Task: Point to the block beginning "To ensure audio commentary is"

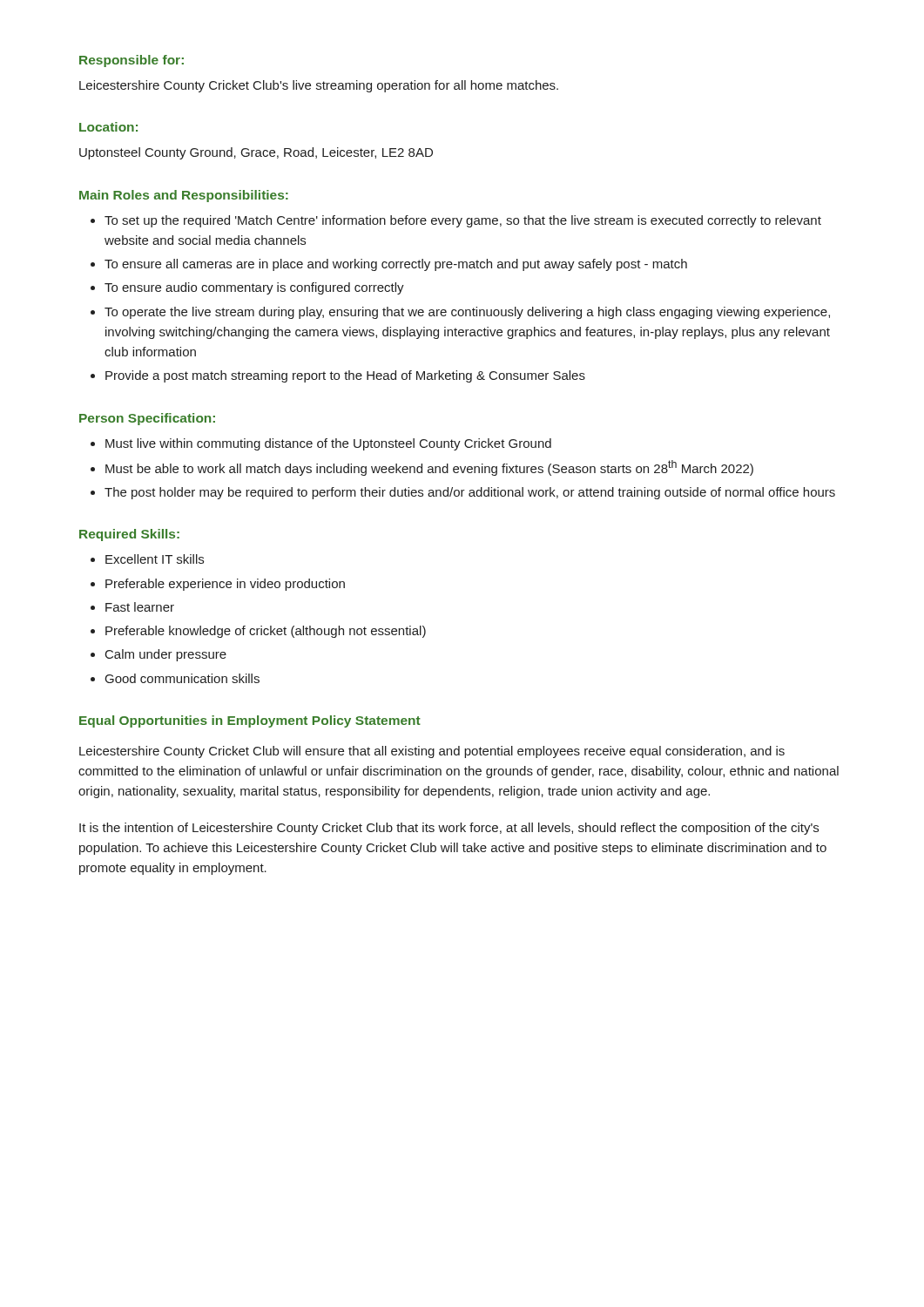Action: click(x=254, y=287)
